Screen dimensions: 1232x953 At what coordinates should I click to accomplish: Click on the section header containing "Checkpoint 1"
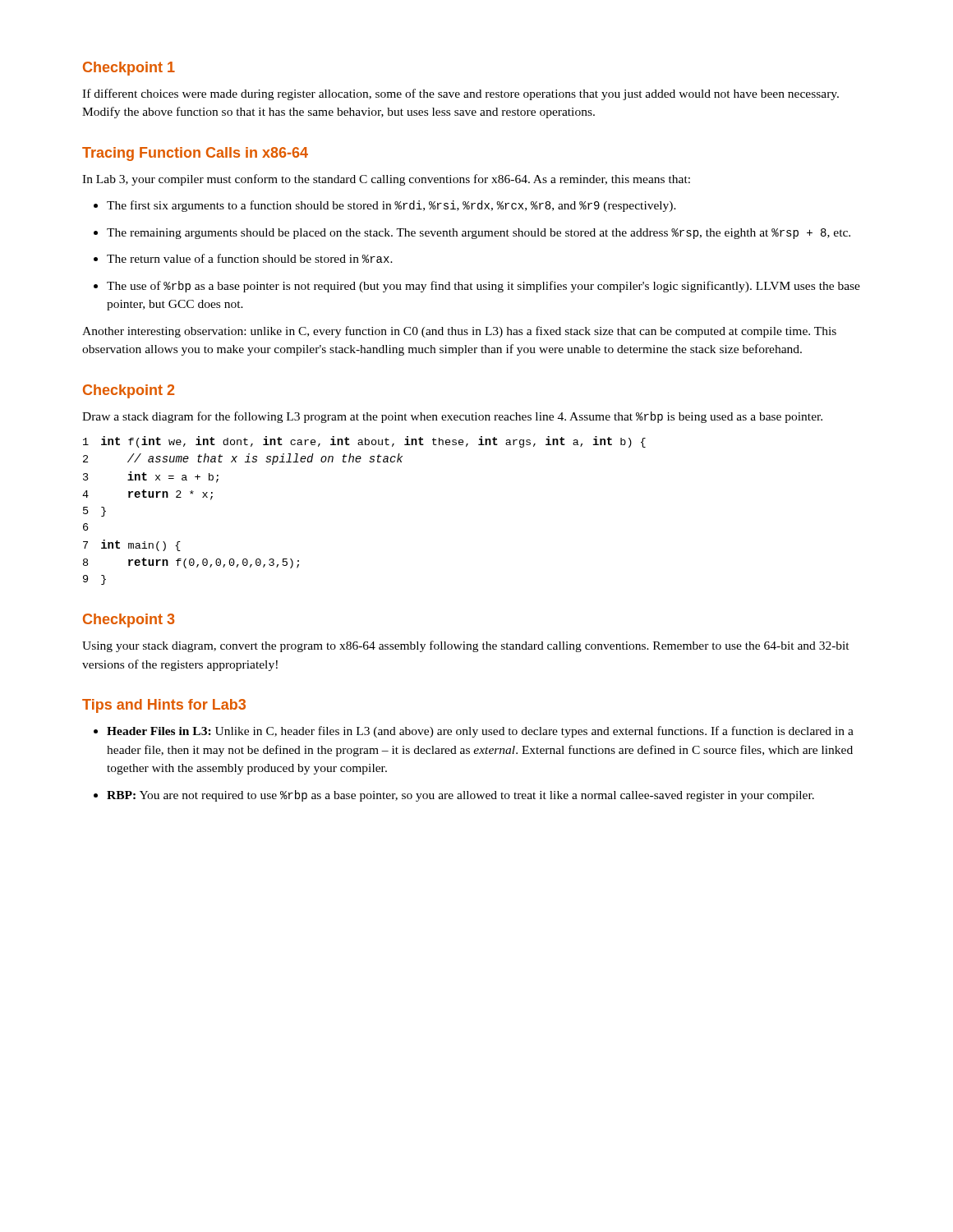tap(129, 69)
